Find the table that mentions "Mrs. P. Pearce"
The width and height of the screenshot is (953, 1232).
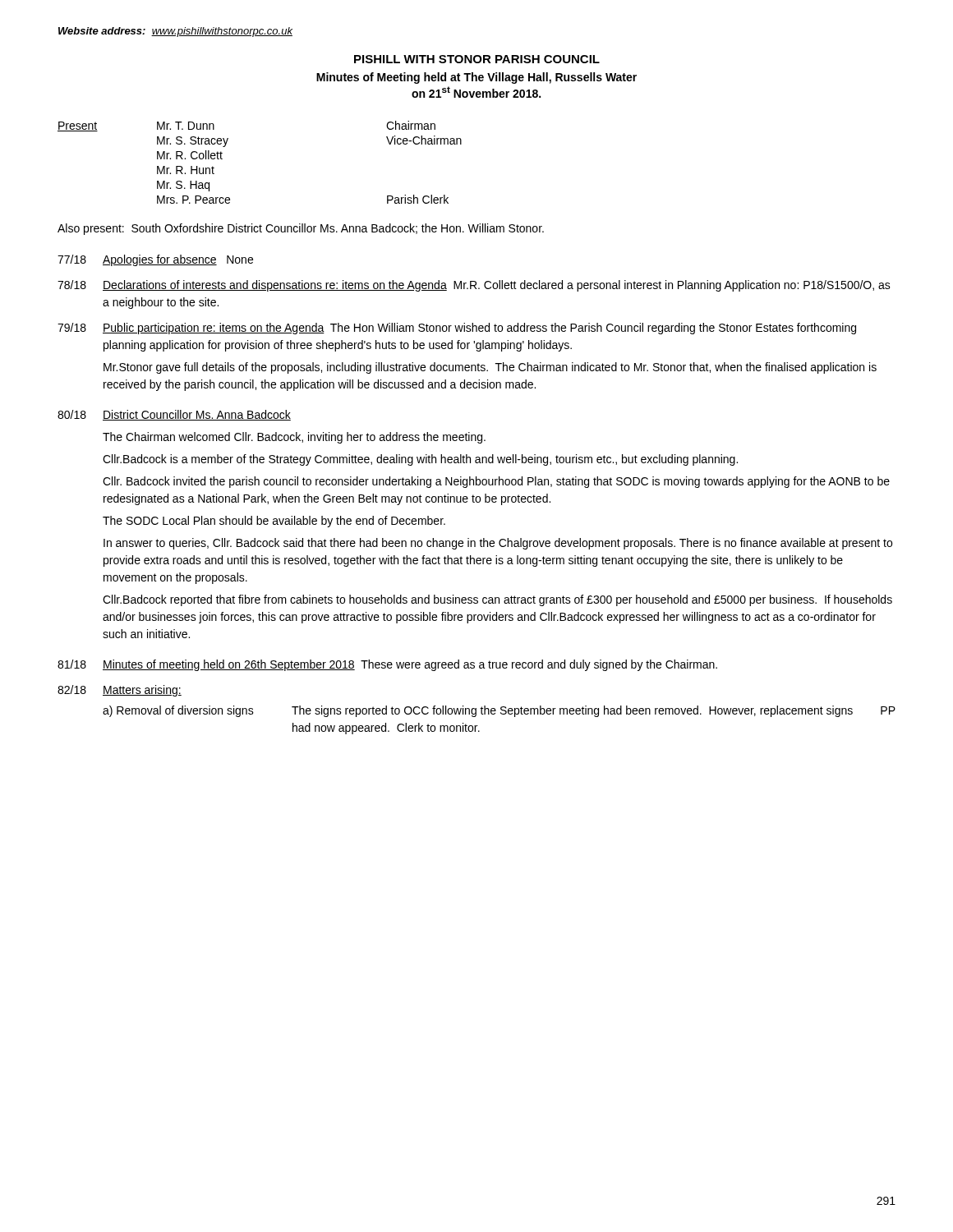[x=476, y=162]
